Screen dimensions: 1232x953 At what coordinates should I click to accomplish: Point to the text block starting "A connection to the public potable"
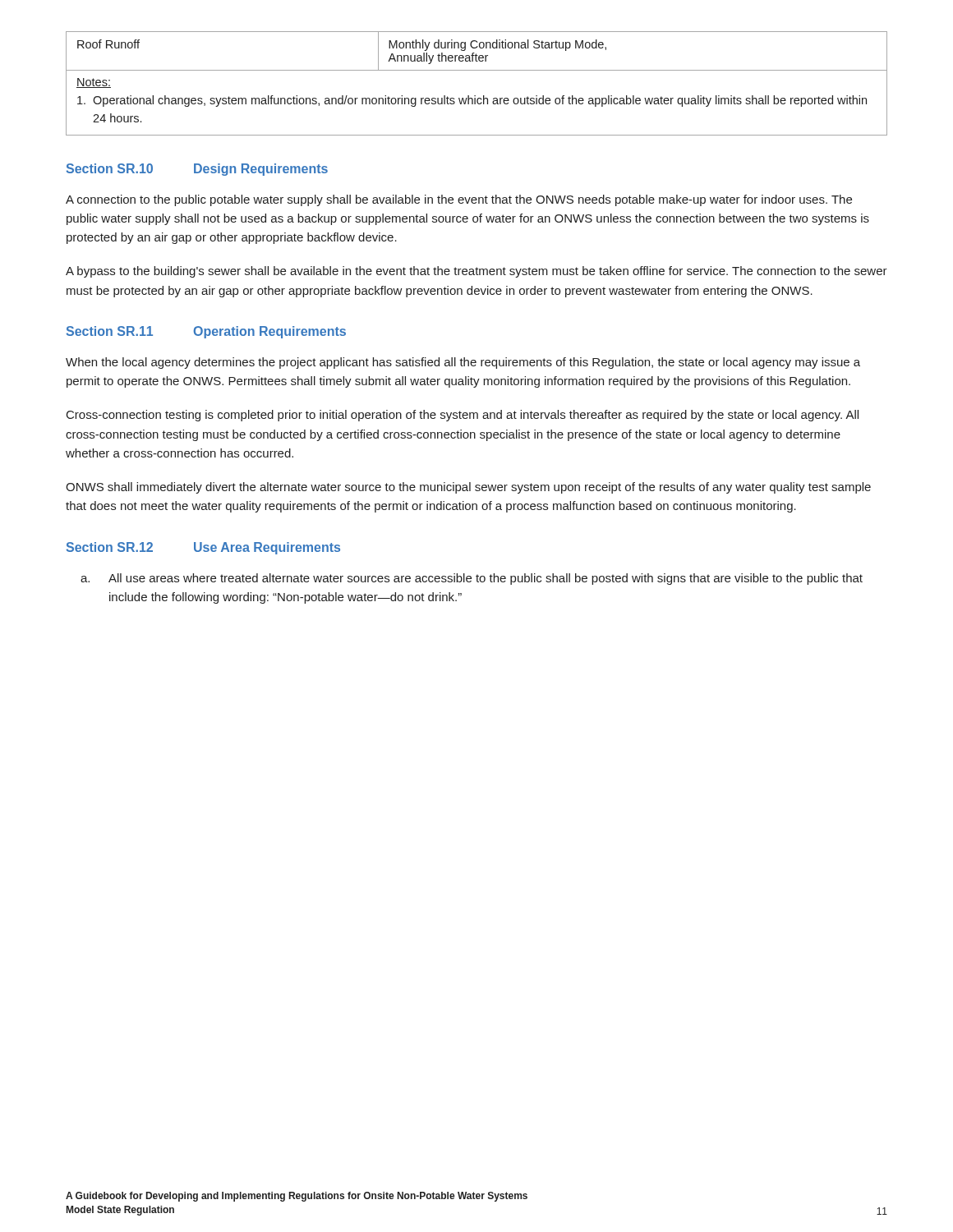pyautogui.click(x=467, y=218)
